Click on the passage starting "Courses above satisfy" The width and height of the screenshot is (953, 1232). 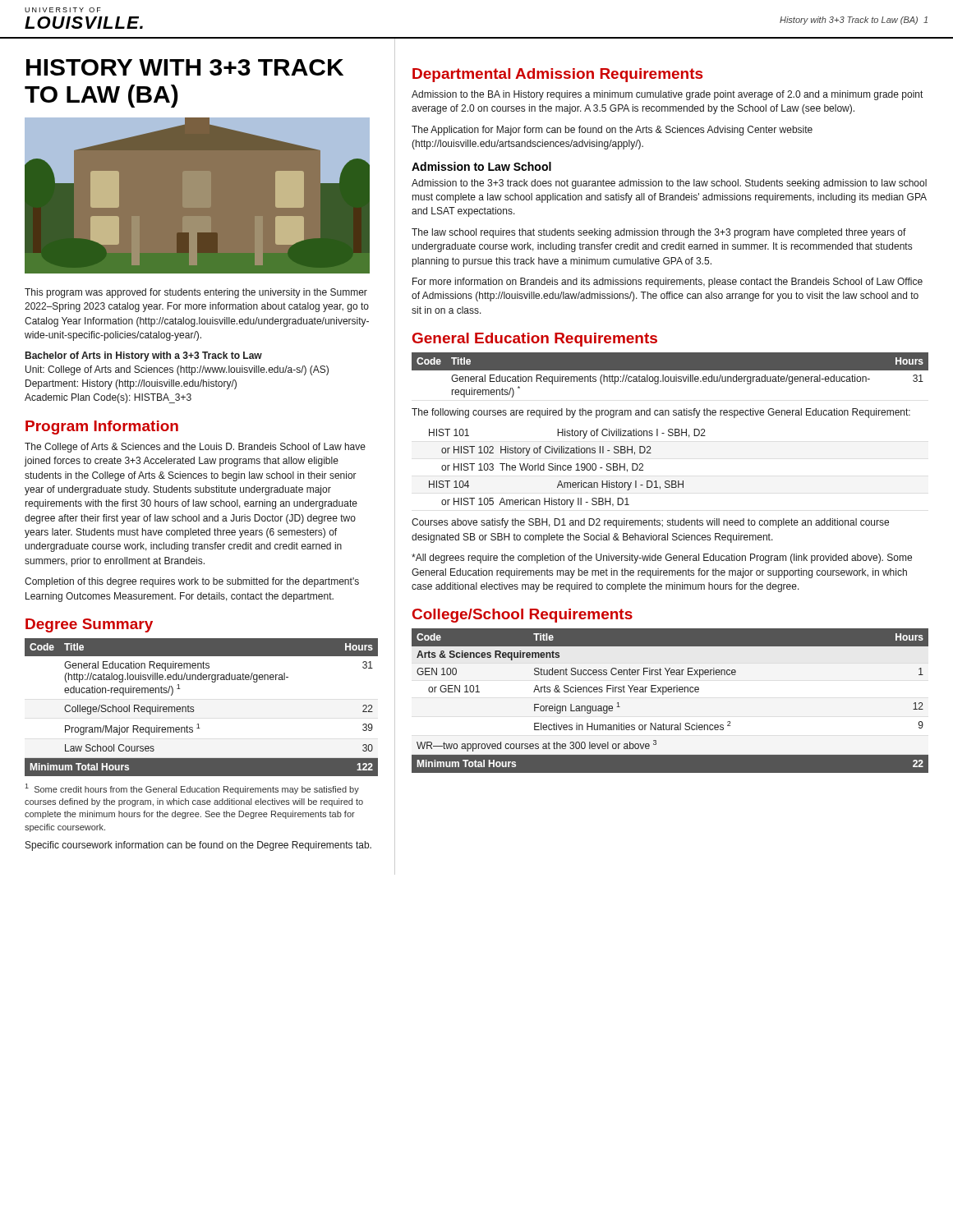coord(670,555)
